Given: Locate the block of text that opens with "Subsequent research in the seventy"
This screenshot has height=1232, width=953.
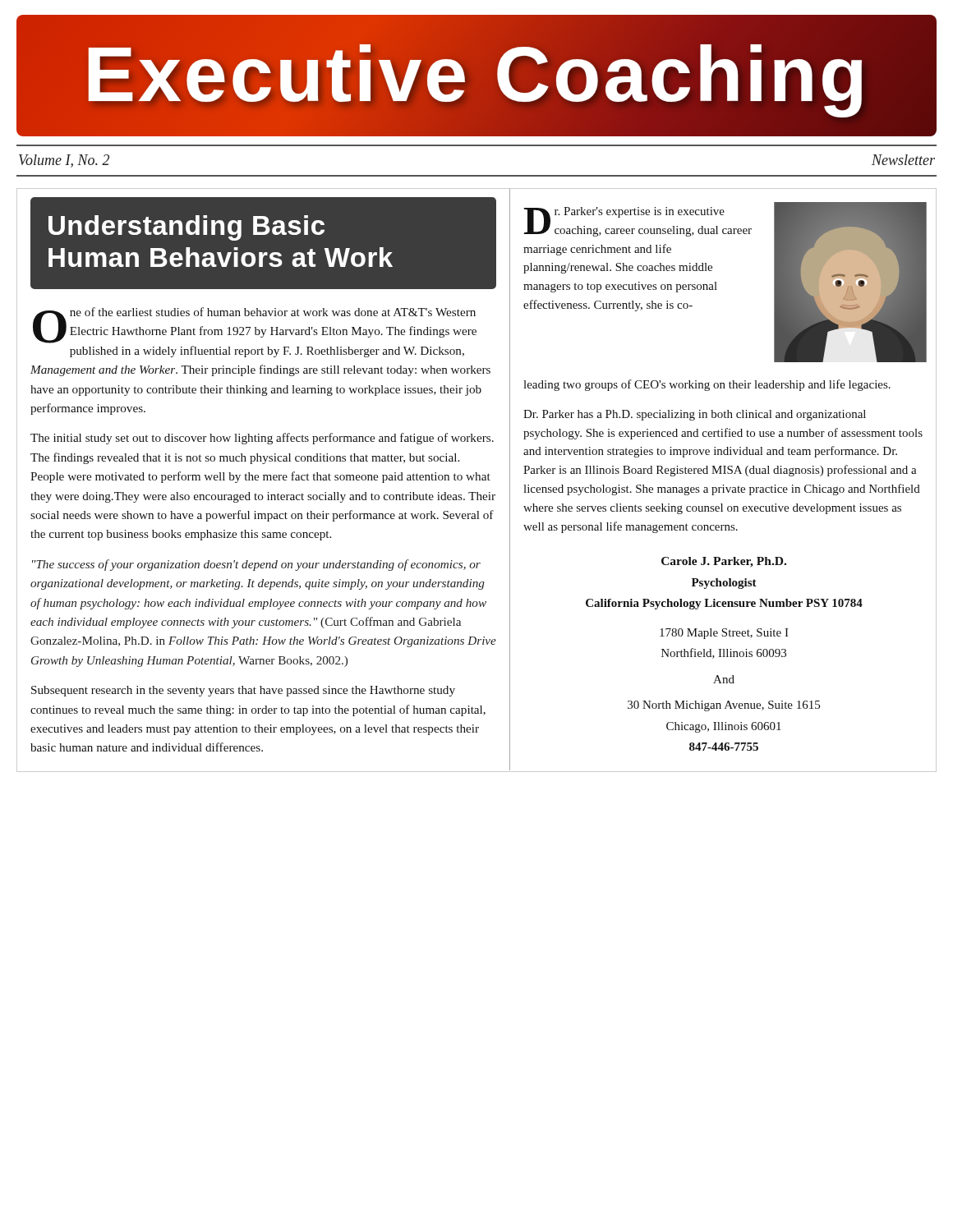Looking at the screenshot, I should [258, 719].
